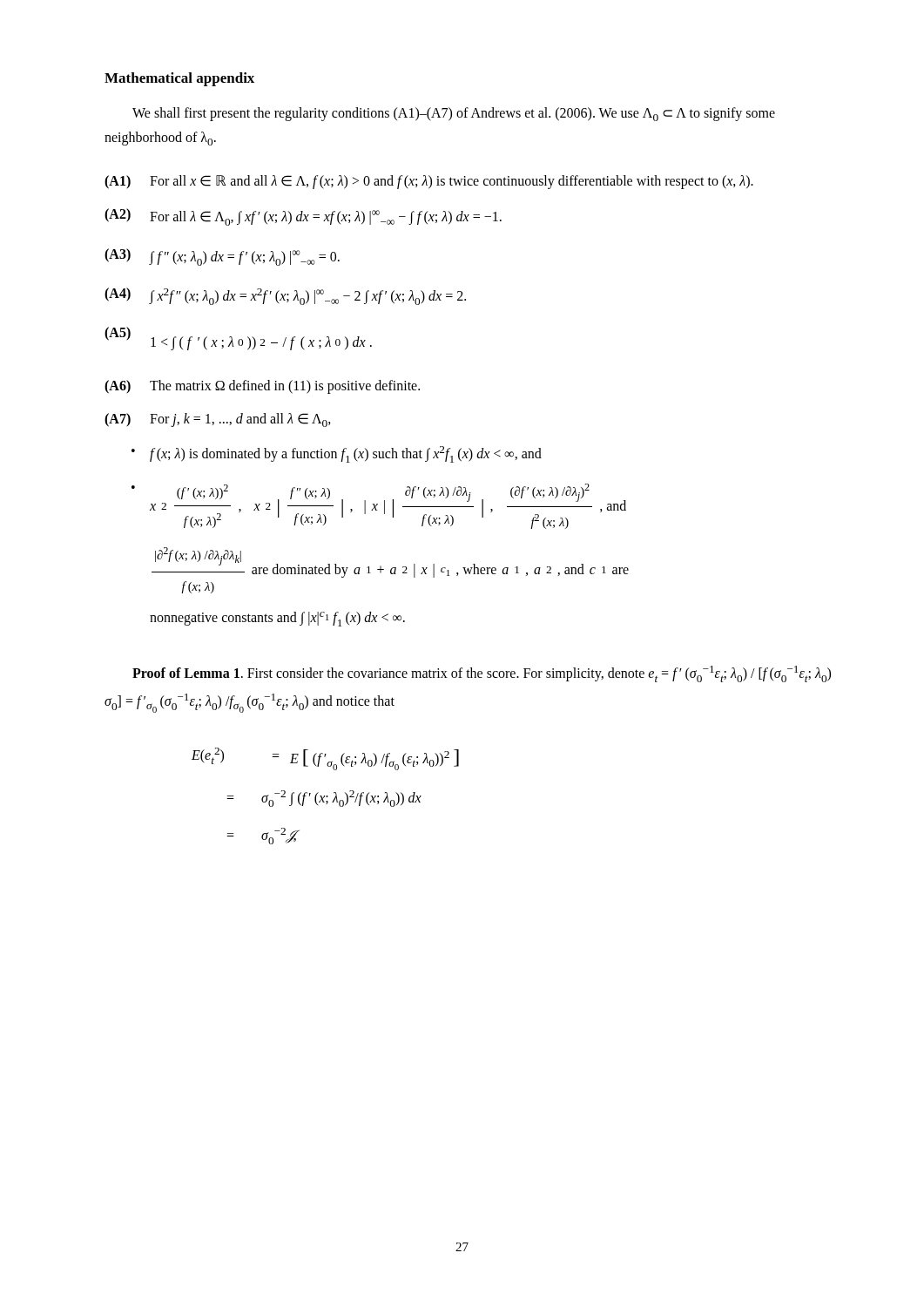Select the text block starting "• x2 (f"
Image resolution: width=924 pixels, height=1307 pixels.
pyautogui.click(x=484, y=556)
